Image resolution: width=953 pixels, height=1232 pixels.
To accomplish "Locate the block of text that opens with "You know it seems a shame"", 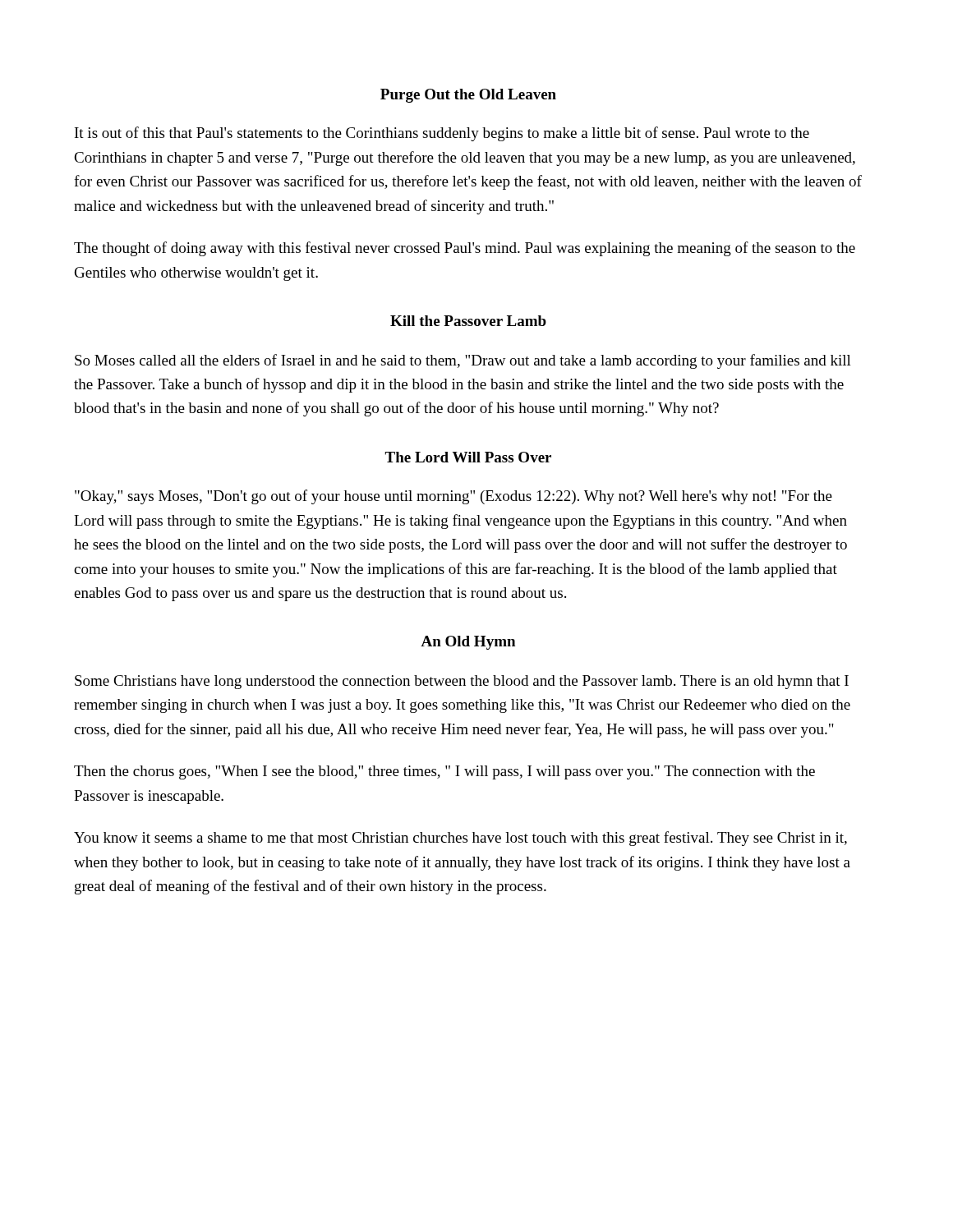I will click(x=462, y=862).
